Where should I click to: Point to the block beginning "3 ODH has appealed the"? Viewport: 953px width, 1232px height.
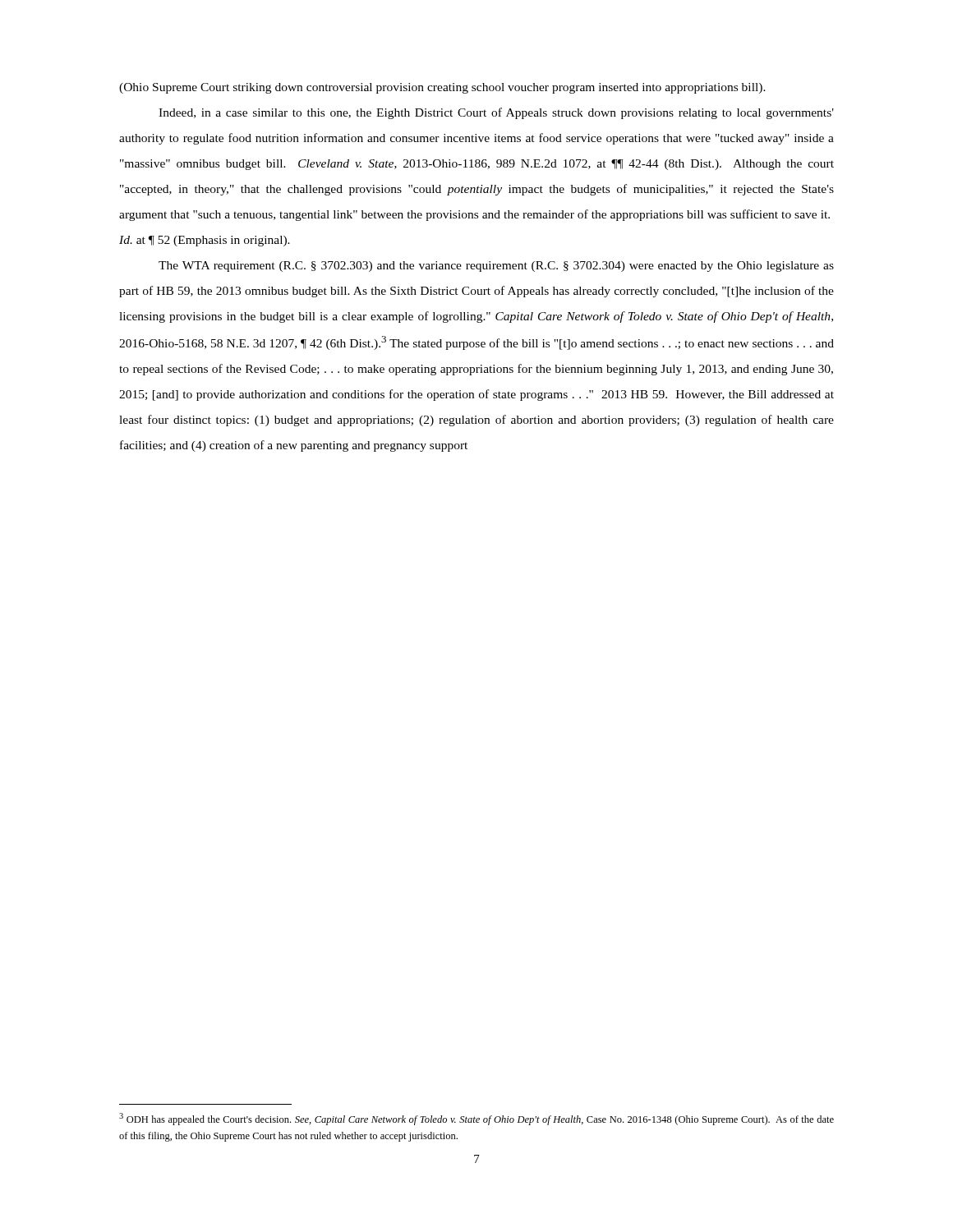476,1126
